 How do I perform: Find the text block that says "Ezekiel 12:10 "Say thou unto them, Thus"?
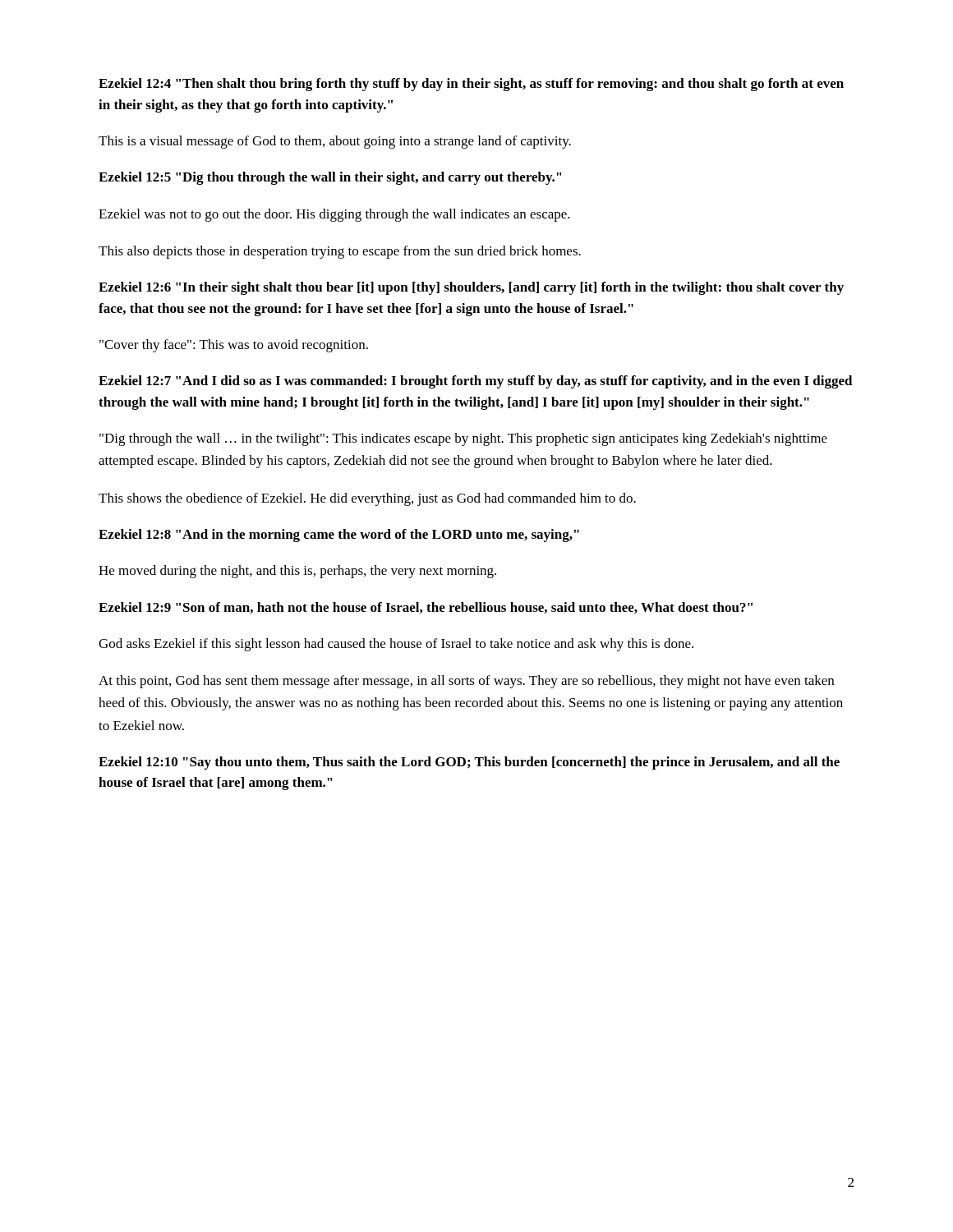(x=476, y=772)
